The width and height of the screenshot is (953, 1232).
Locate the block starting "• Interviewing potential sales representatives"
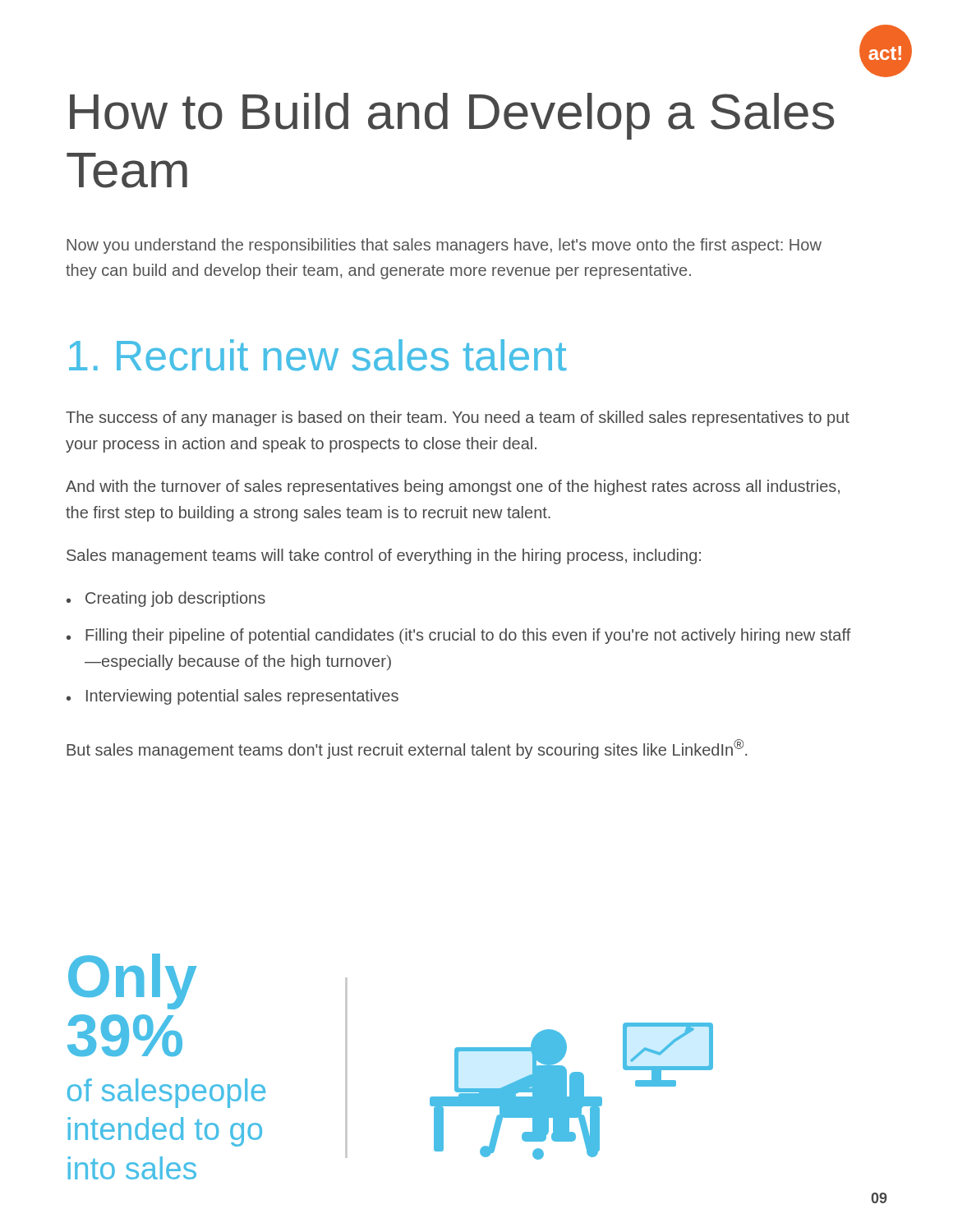(x=232, y=697)
